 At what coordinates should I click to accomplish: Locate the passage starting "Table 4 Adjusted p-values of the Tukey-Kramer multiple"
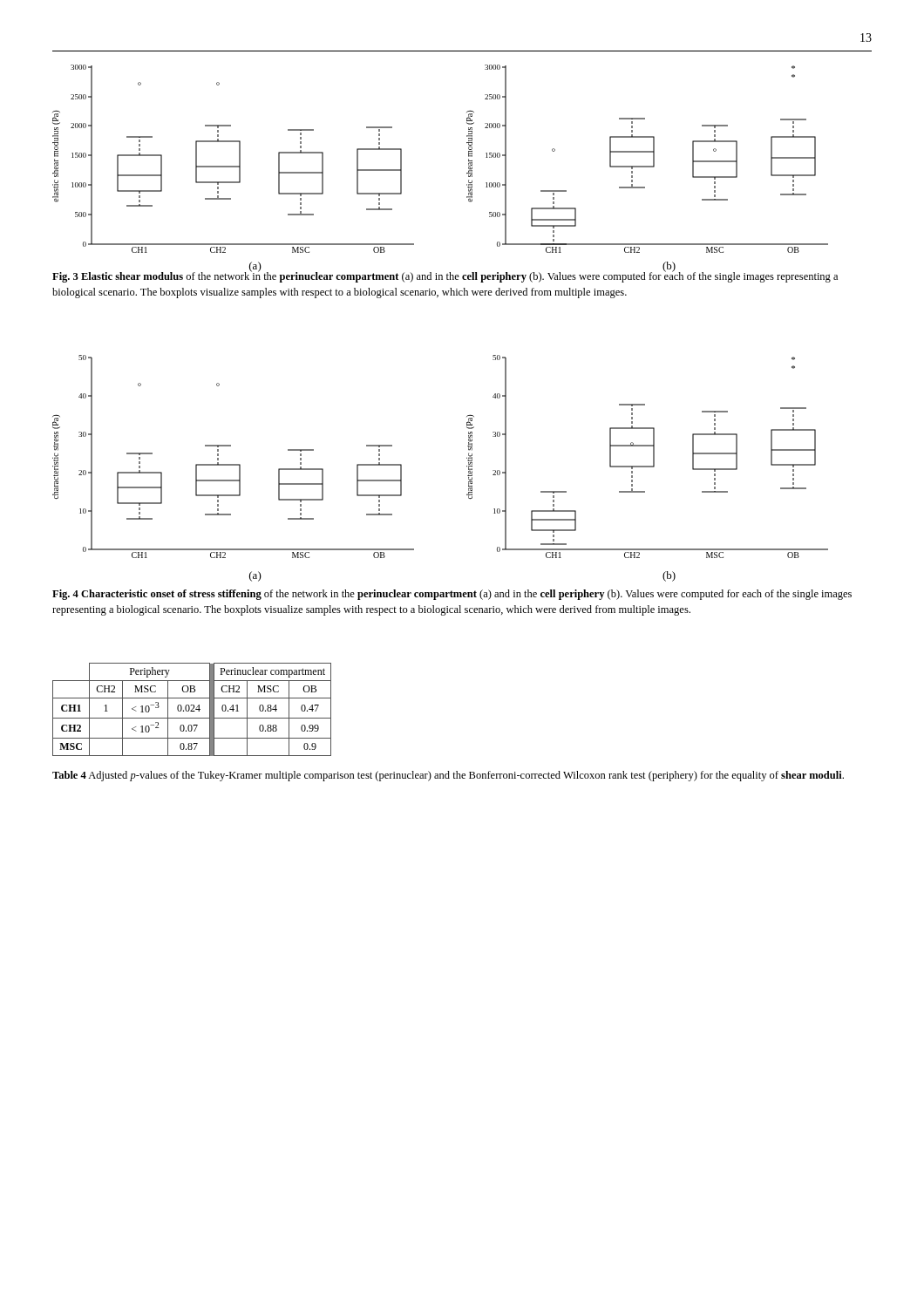click(x=448, y=775)
